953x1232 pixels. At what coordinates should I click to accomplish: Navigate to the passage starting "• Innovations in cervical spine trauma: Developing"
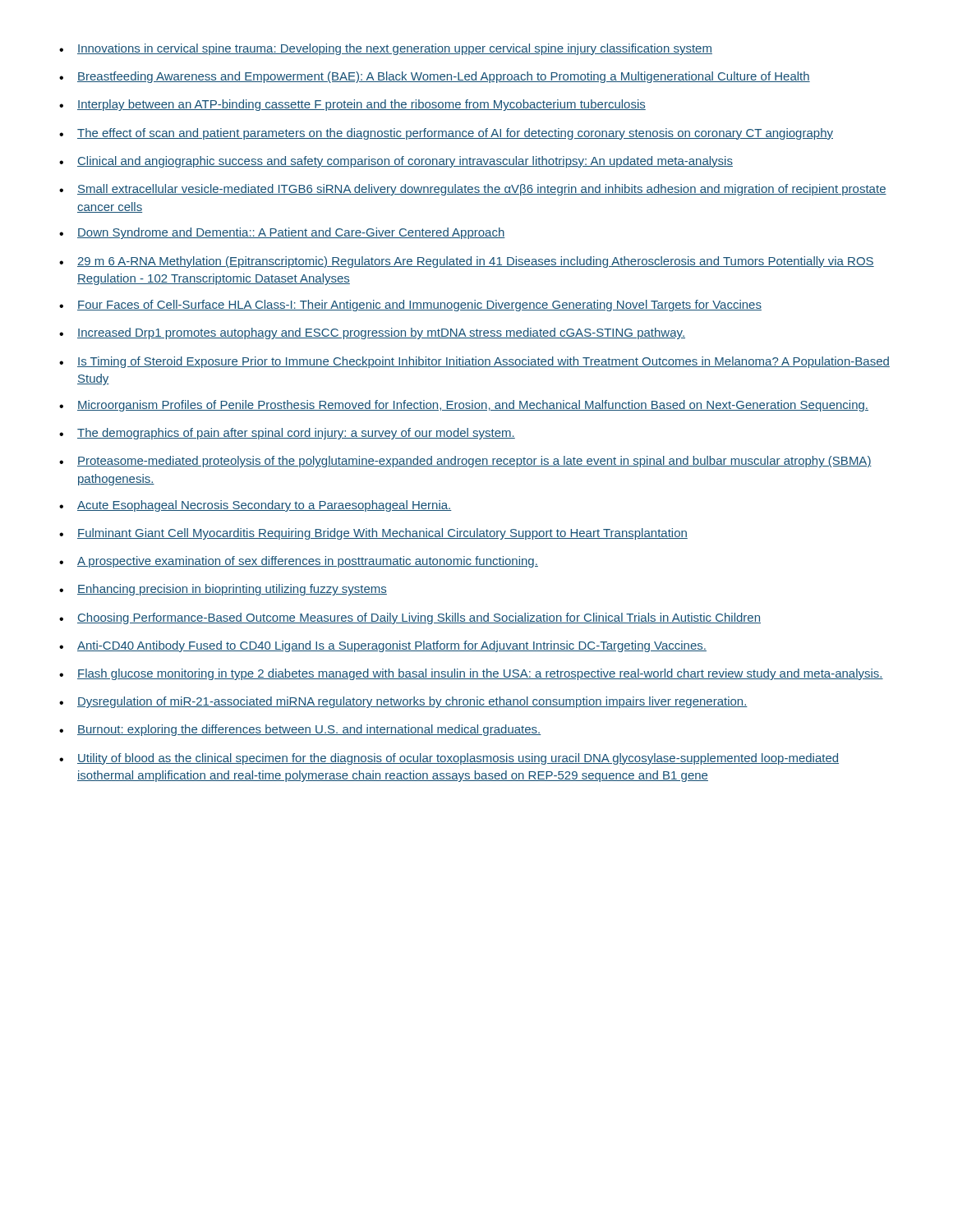[476, 49]
